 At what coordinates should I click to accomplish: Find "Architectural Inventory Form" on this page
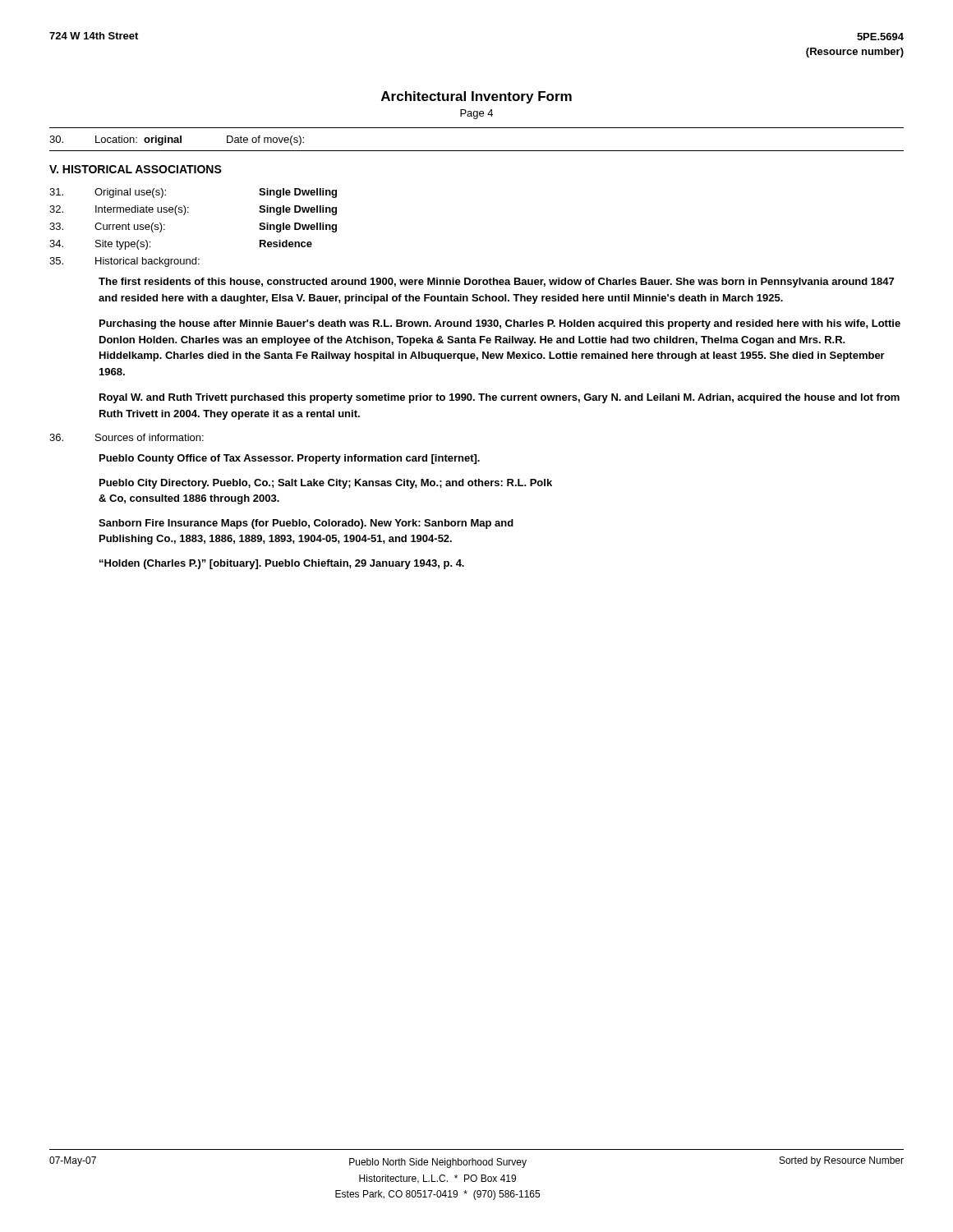pos(476,97)
